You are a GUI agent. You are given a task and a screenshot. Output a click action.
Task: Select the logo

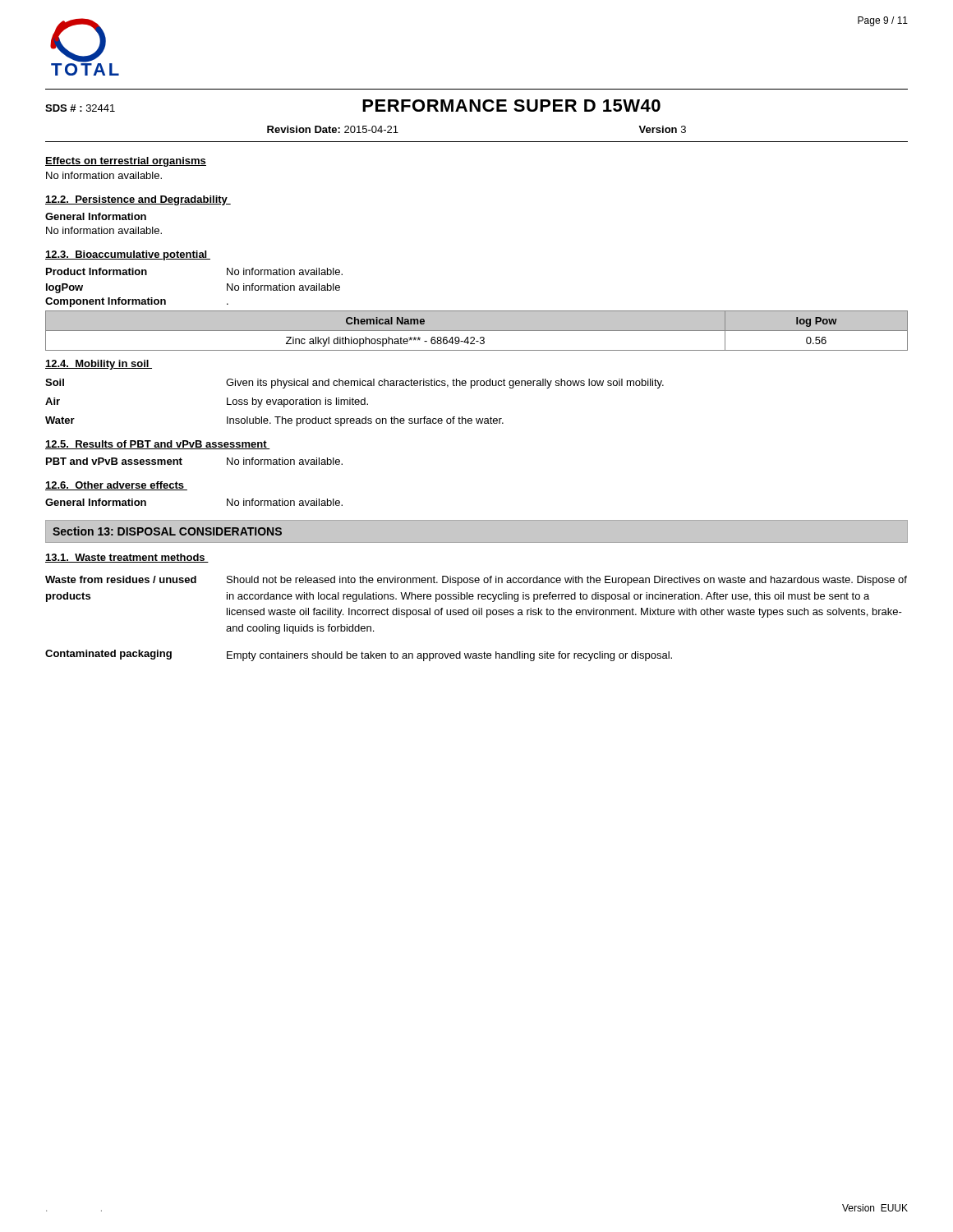tap(82, 48)
